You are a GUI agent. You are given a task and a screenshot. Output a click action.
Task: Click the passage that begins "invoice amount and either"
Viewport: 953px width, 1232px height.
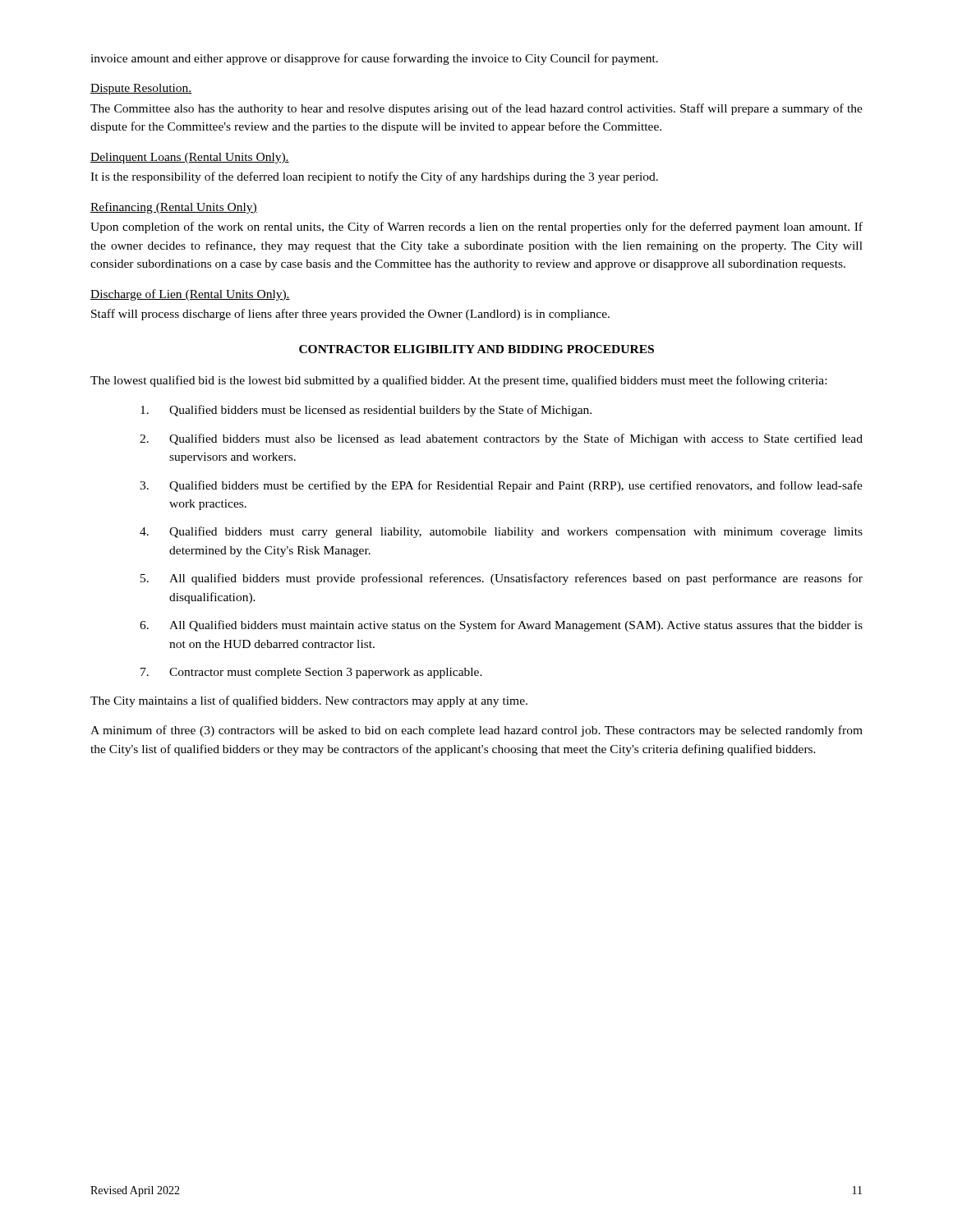pyautogui.click(x=374, y=58)
